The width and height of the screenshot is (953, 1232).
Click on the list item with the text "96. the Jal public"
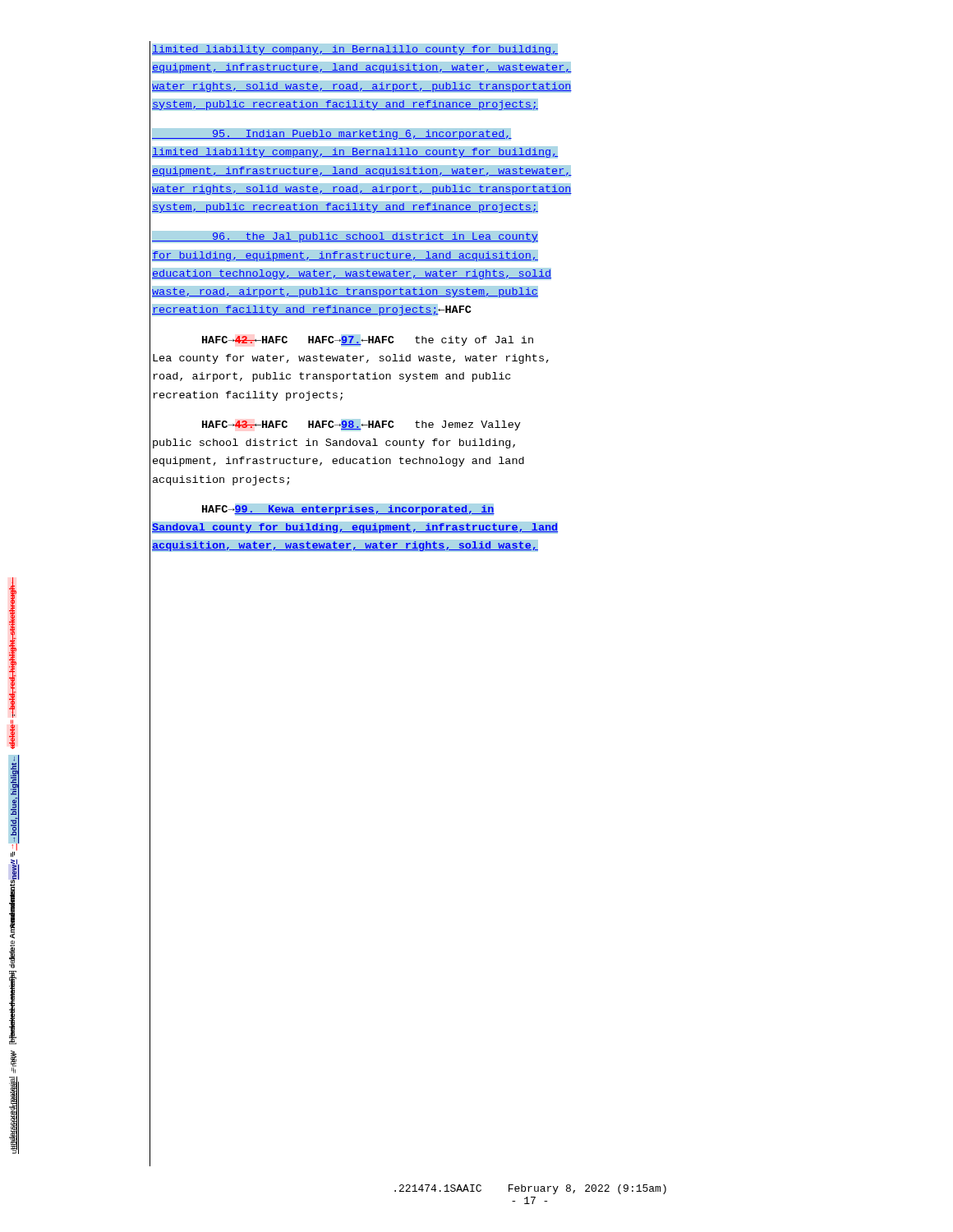(352, 274)
